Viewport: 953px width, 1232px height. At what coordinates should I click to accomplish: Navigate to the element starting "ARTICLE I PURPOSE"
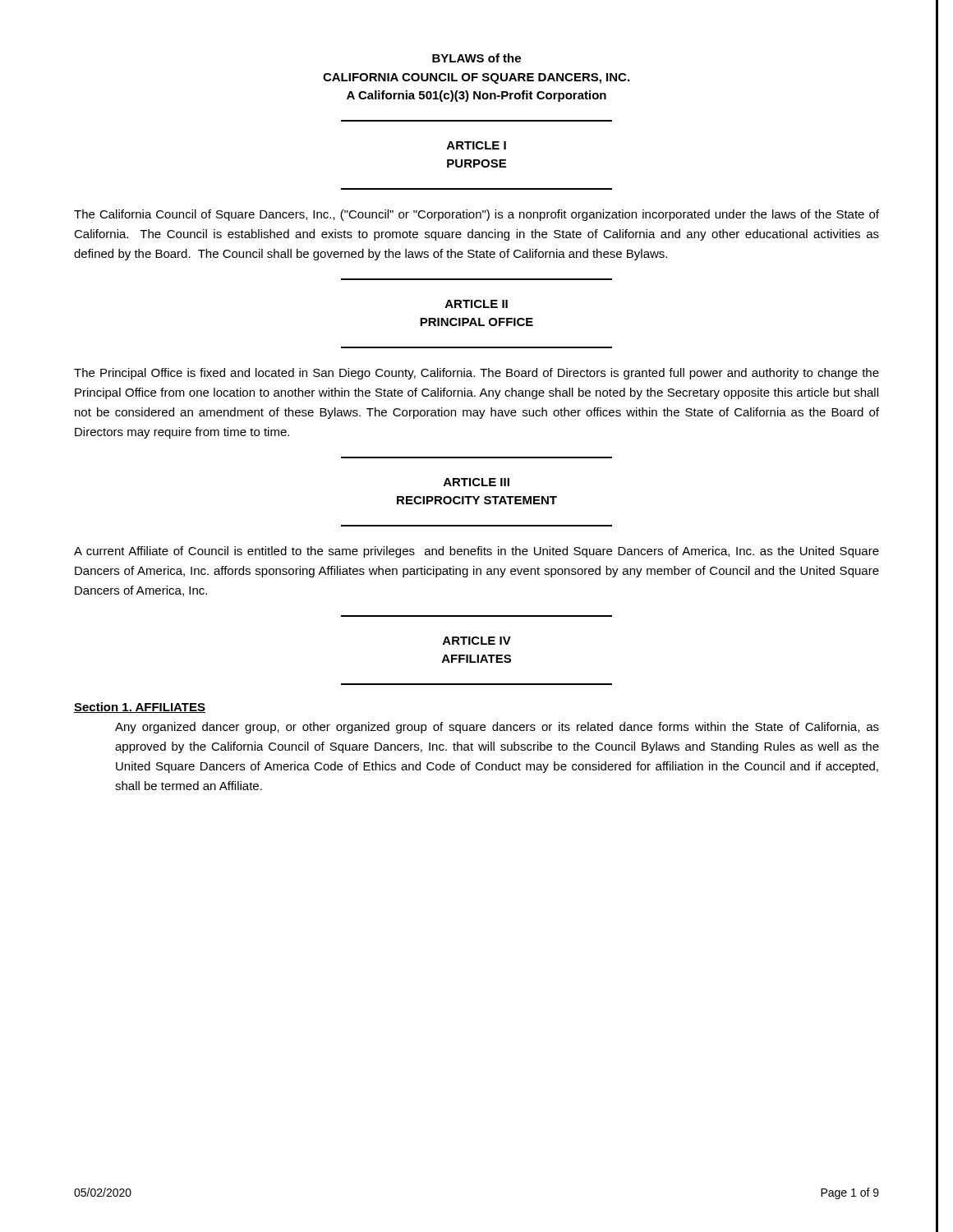(476, 154)
